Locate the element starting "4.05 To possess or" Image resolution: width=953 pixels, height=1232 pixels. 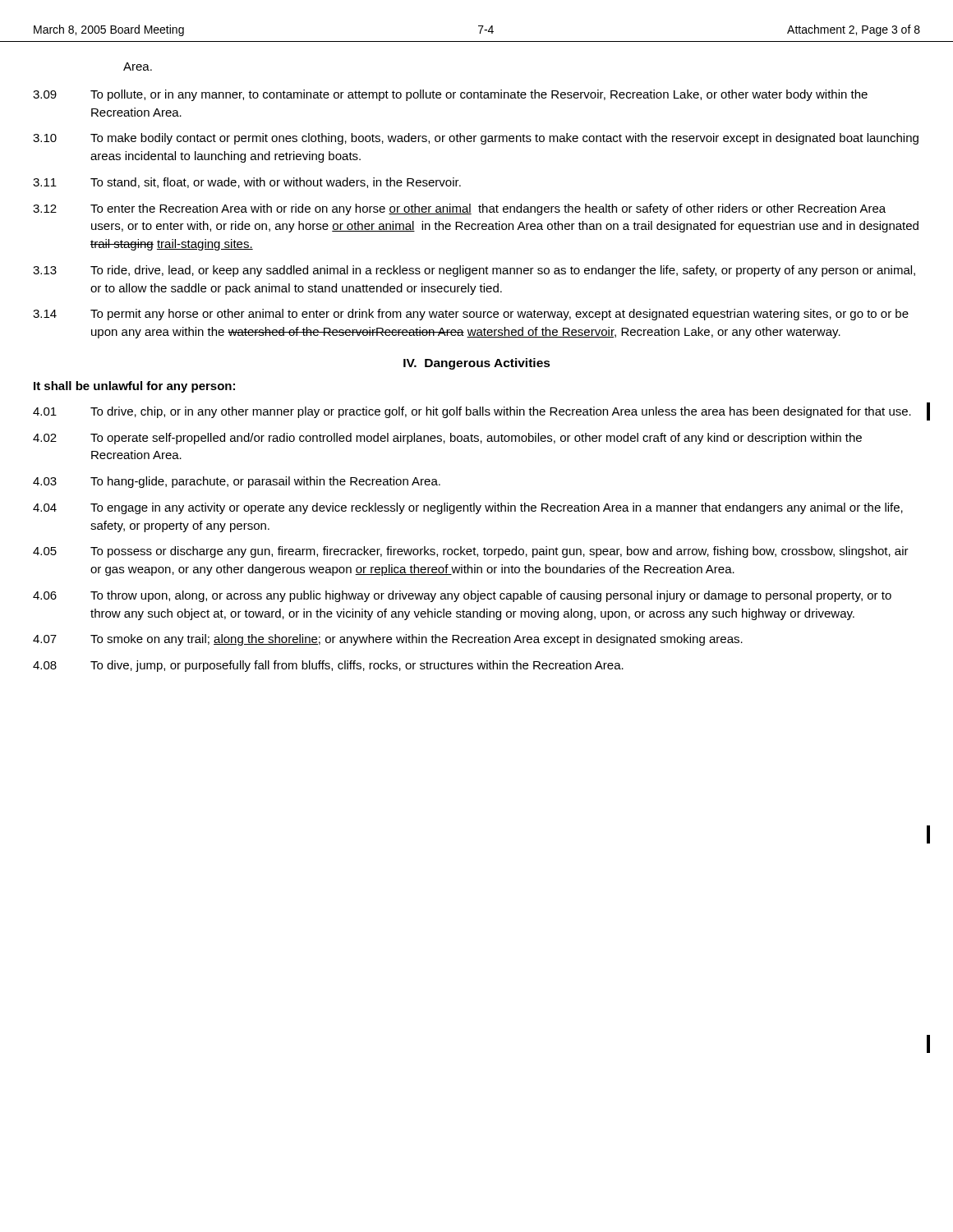click(x=476, y=560)
